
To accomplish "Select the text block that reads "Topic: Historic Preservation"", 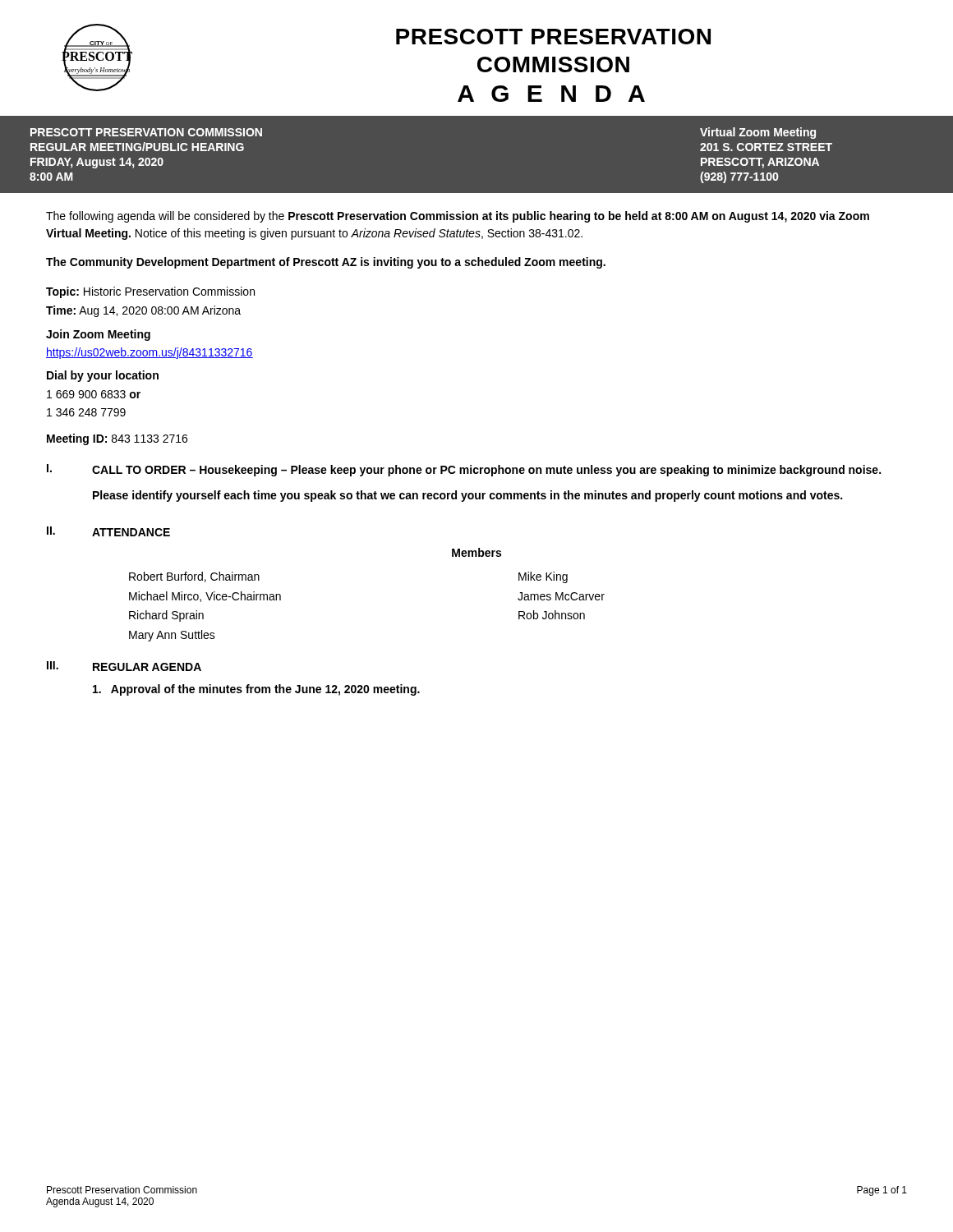I will [151, 301].
